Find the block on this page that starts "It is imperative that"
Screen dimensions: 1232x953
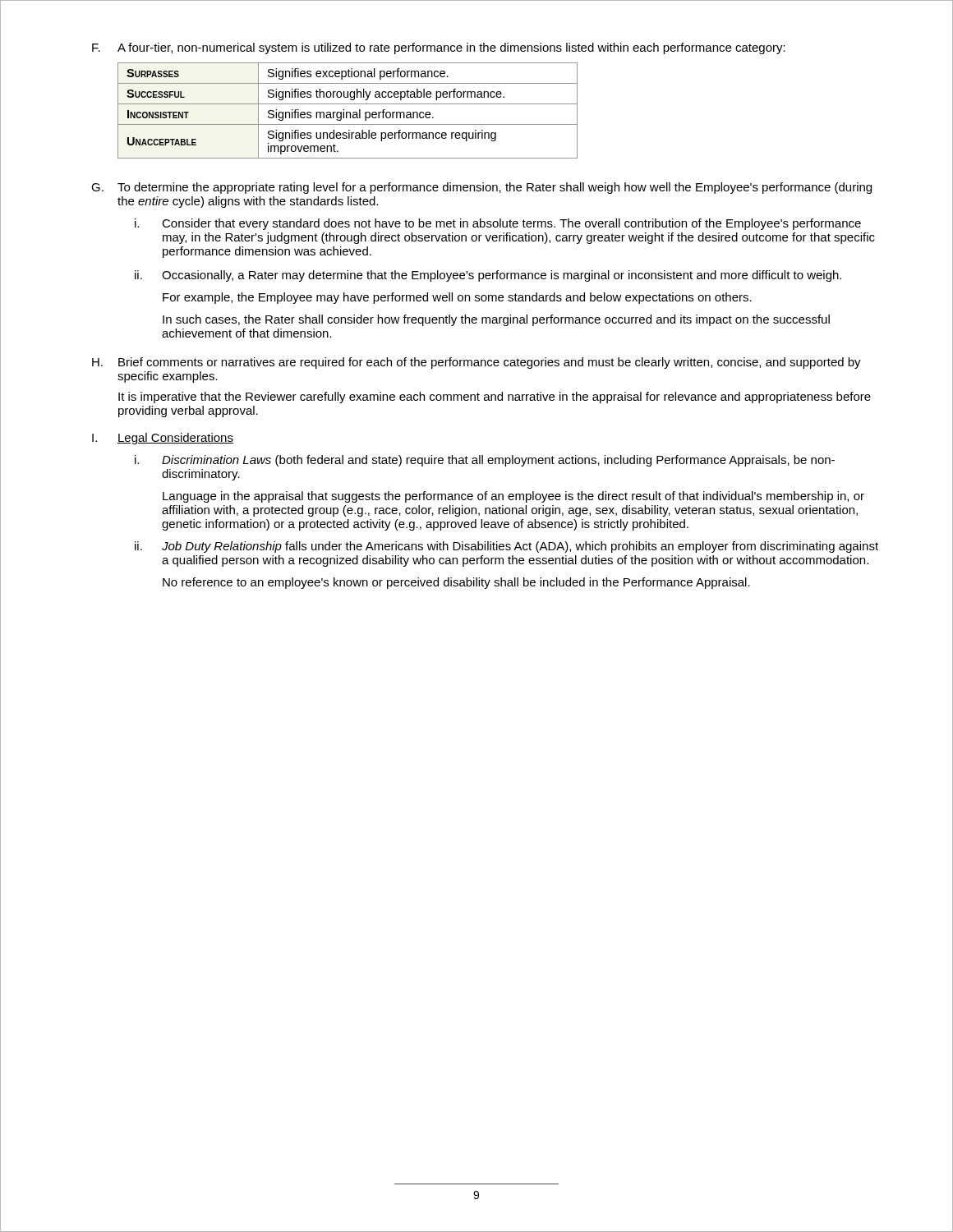coord(494,403)
